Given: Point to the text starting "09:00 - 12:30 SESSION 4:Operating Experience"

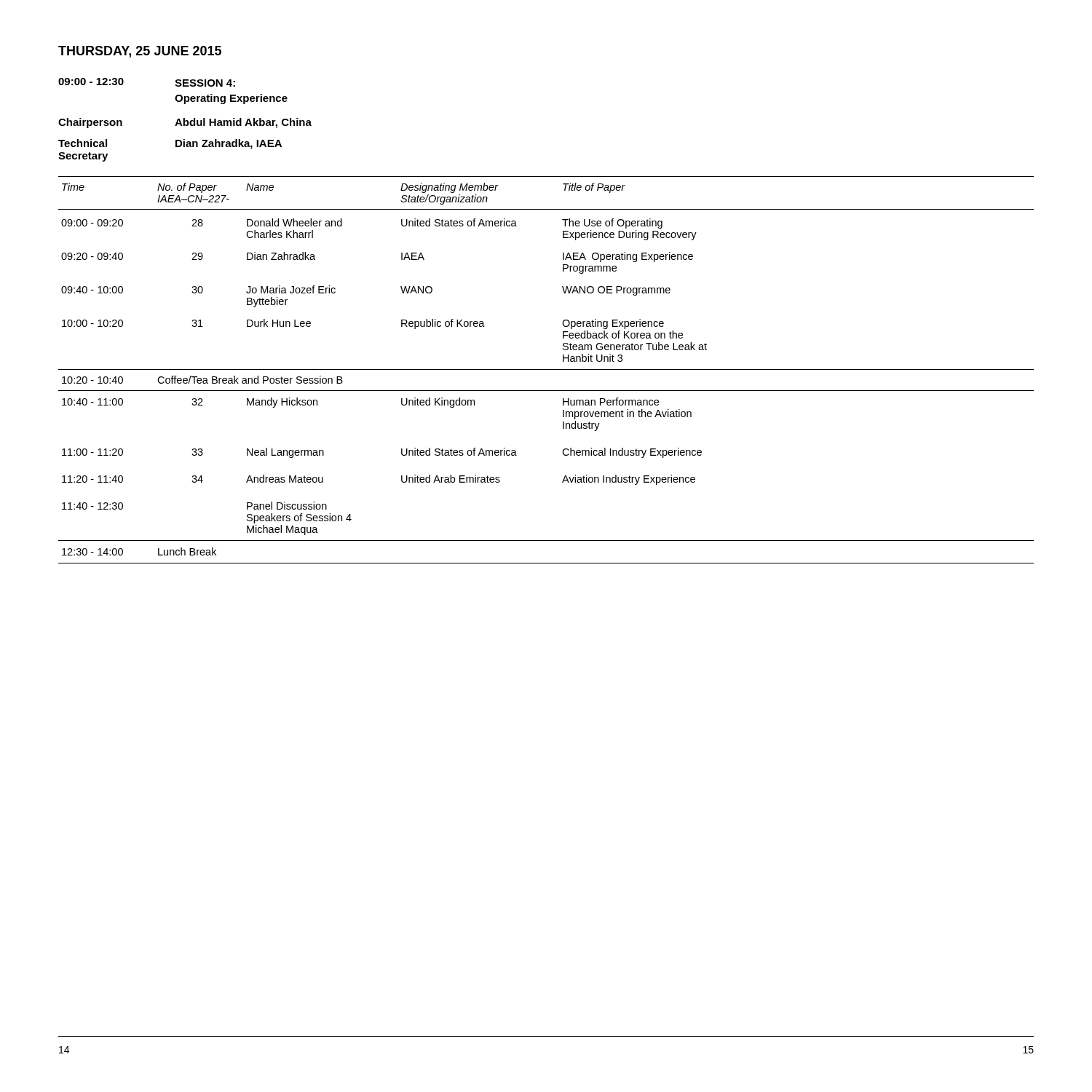Looking at the screenshot, I should 173,90.
